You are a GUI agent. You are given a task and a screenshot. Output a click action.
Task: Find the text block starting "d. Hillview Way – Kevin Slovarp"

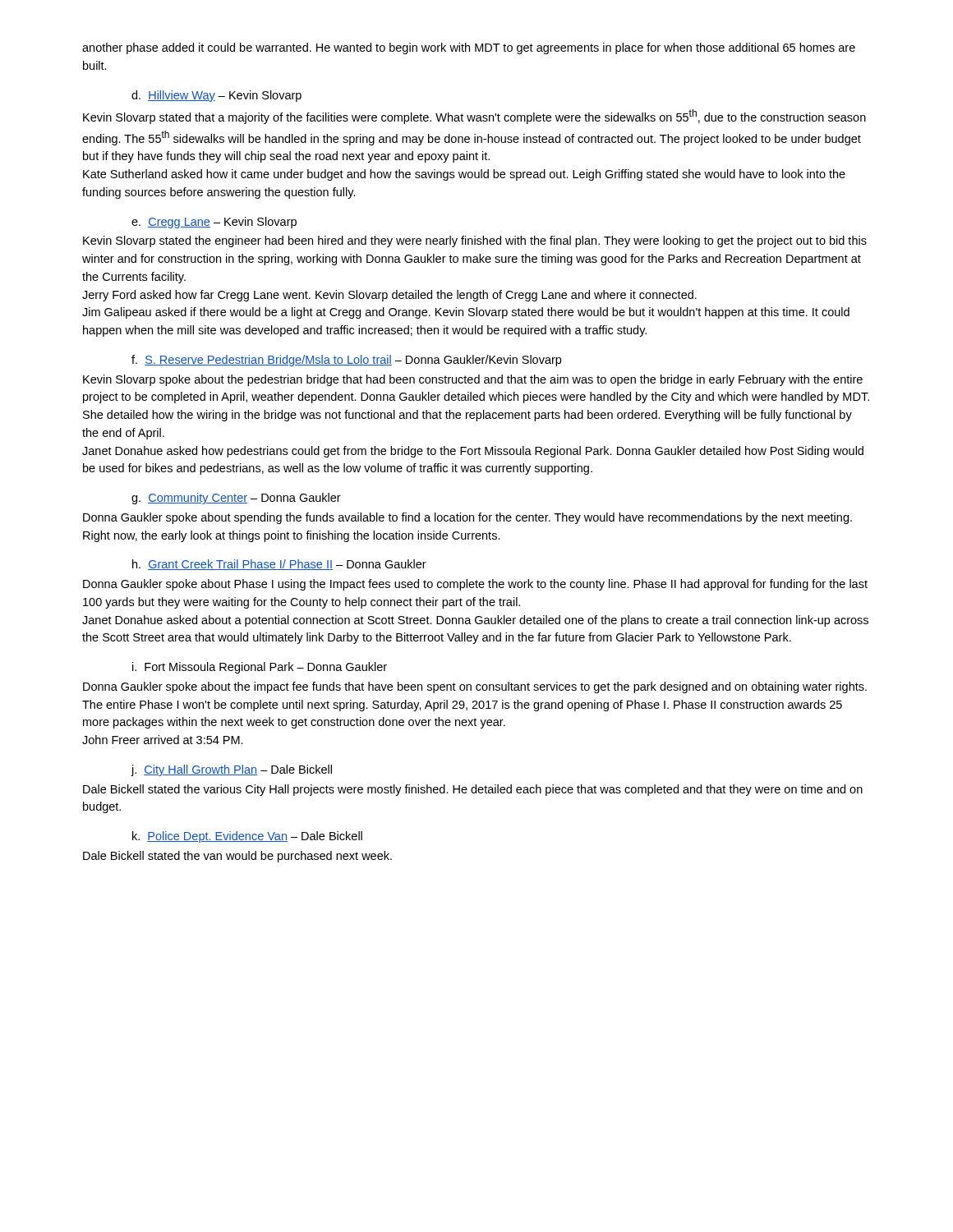coord(217,95)
